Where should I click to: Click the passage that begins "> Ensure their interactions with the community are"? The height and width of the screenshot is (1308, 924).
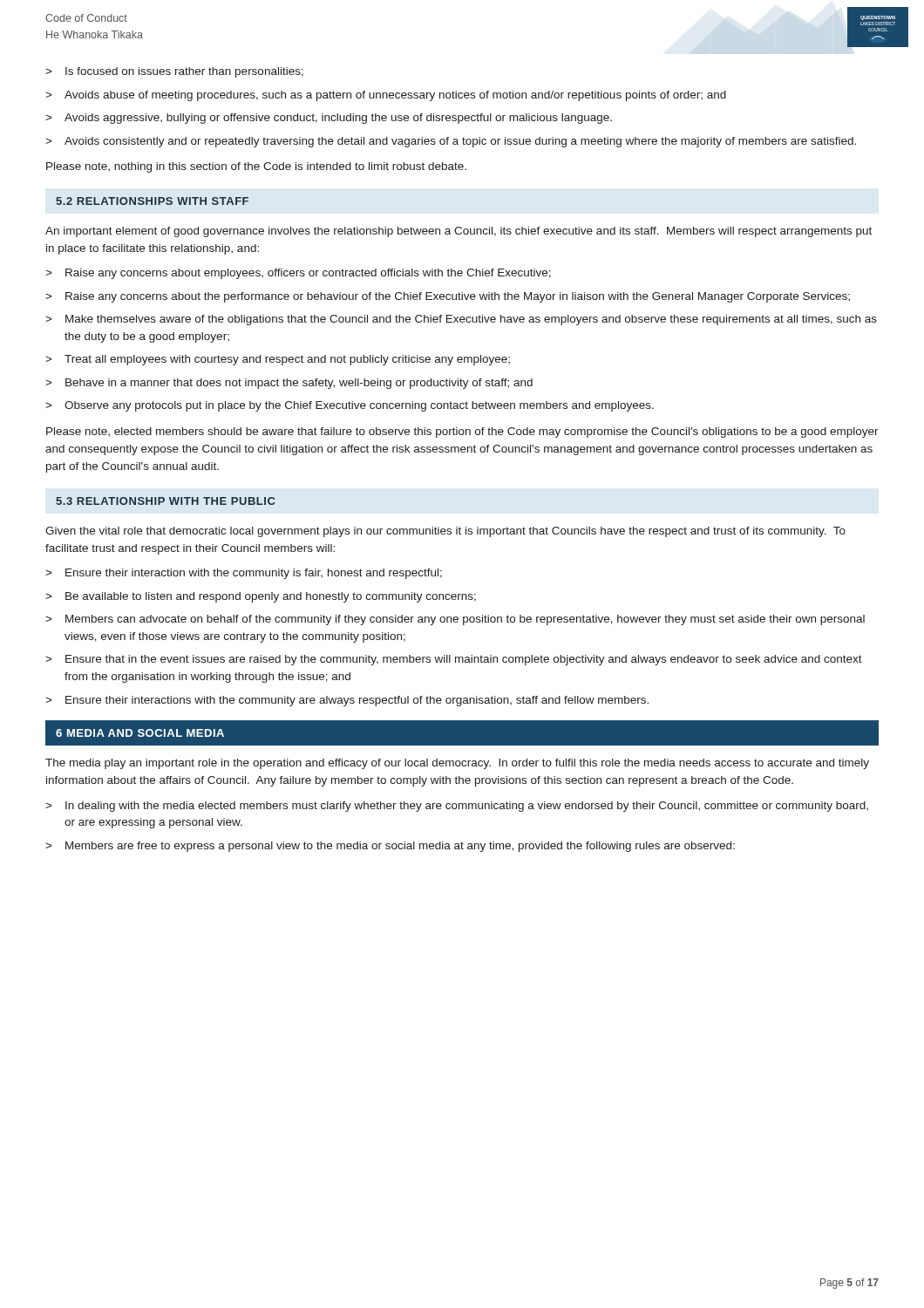pos(462,700)
